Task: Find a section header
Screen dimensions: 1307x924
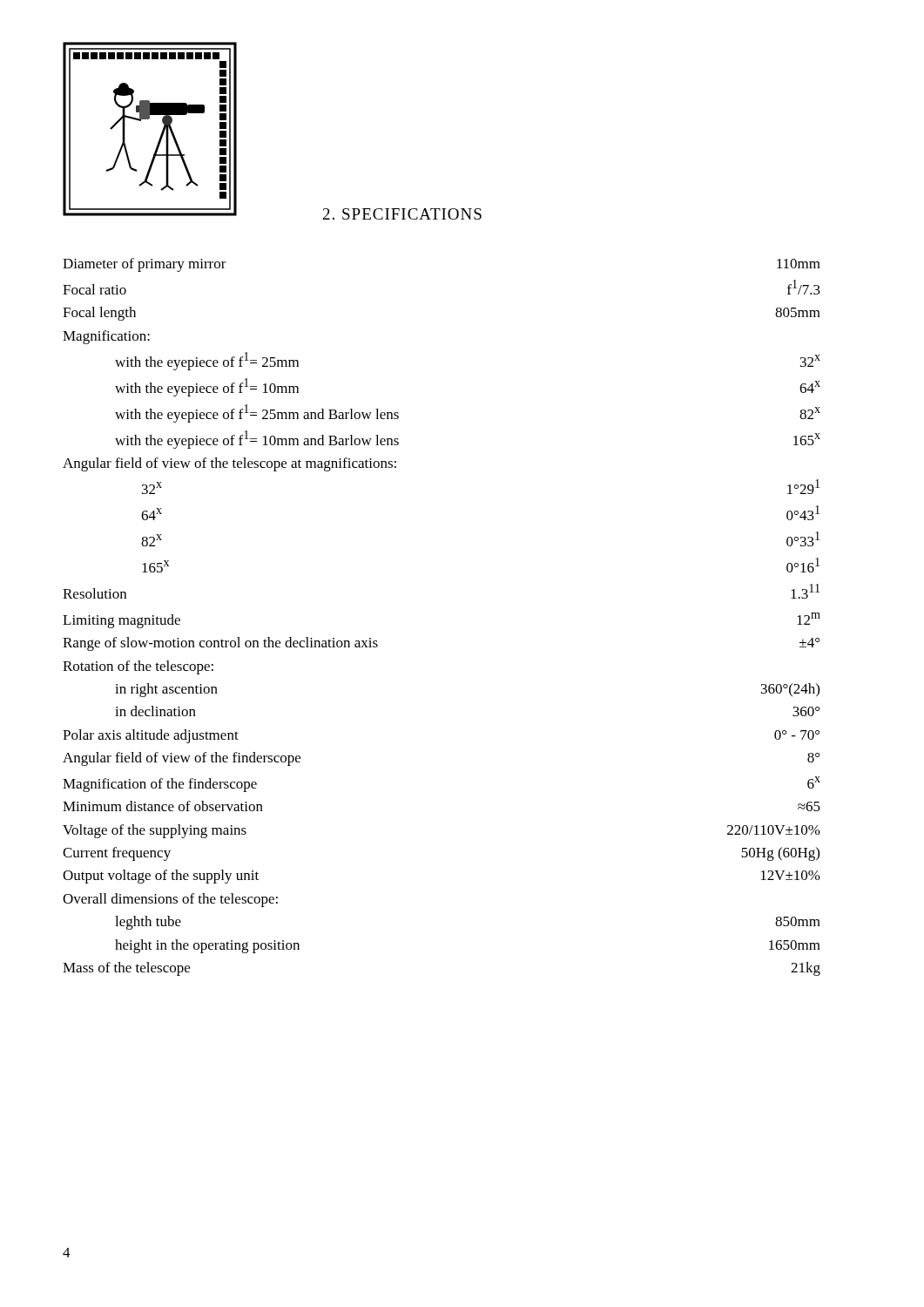Action: (x=403, y=214)
